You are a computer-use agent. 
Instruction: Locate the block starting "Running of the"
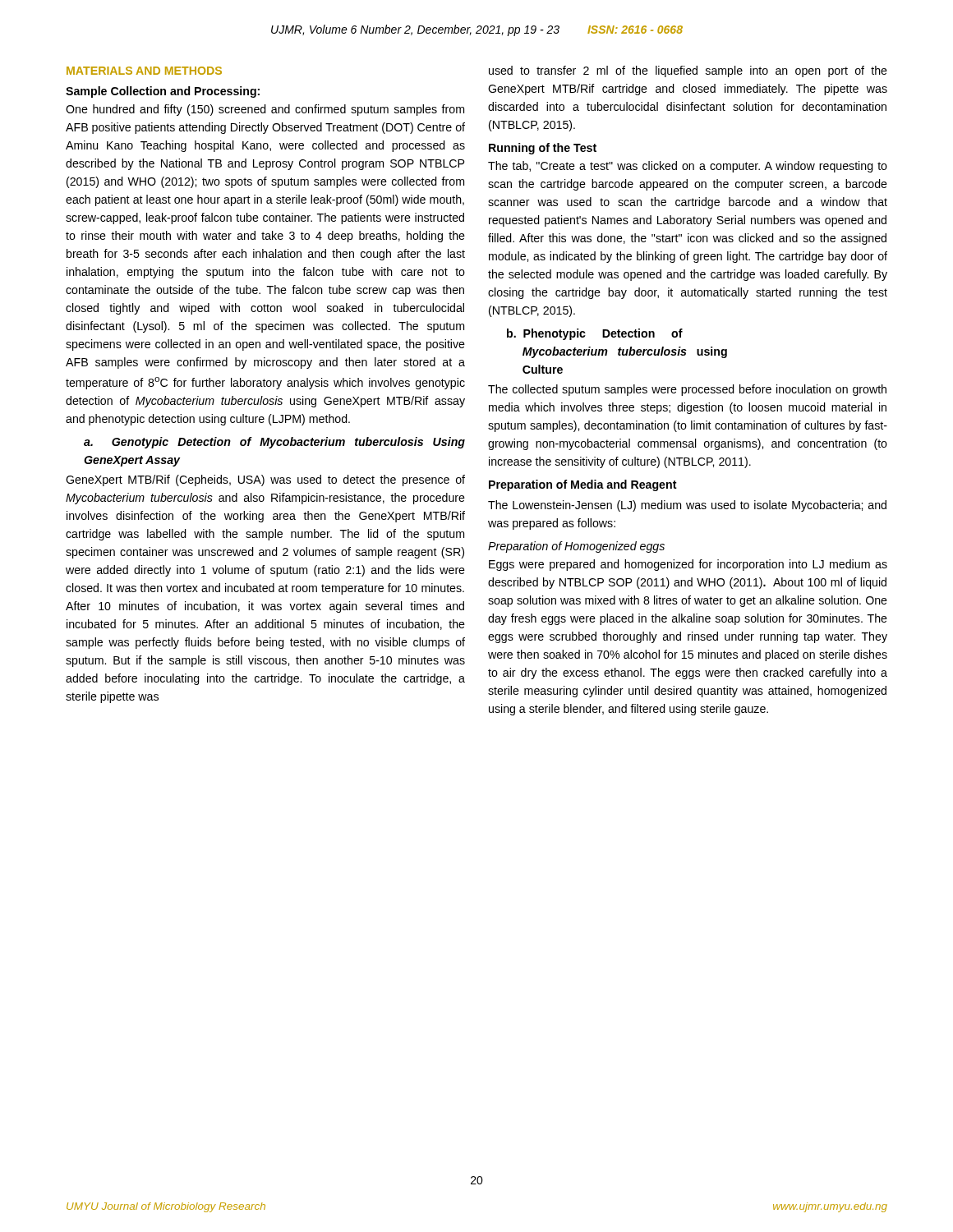(x=688, y=229)
